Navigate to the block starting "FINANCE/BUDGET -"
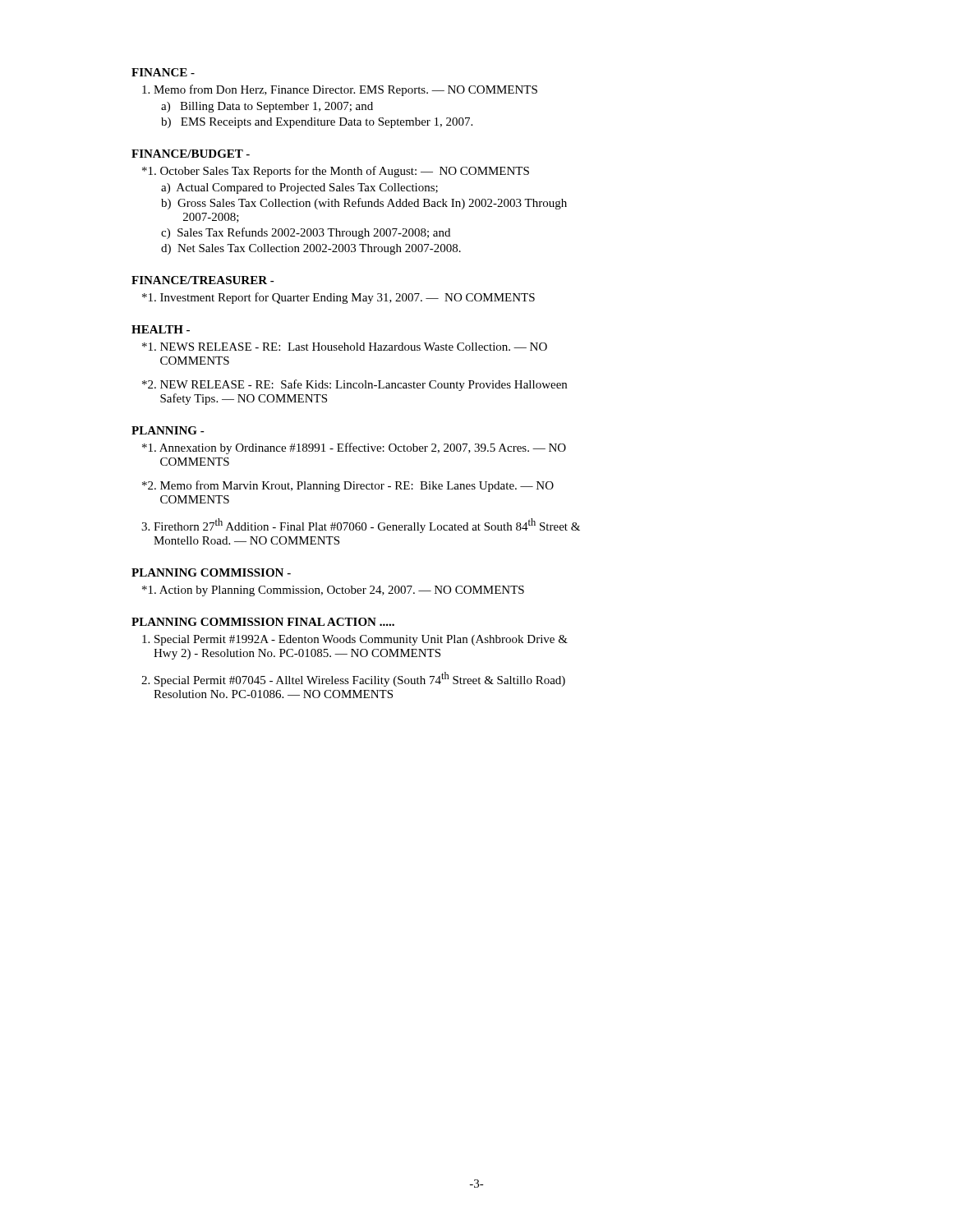Screen dimensions: 1232x953 click(x=191, y=154)
